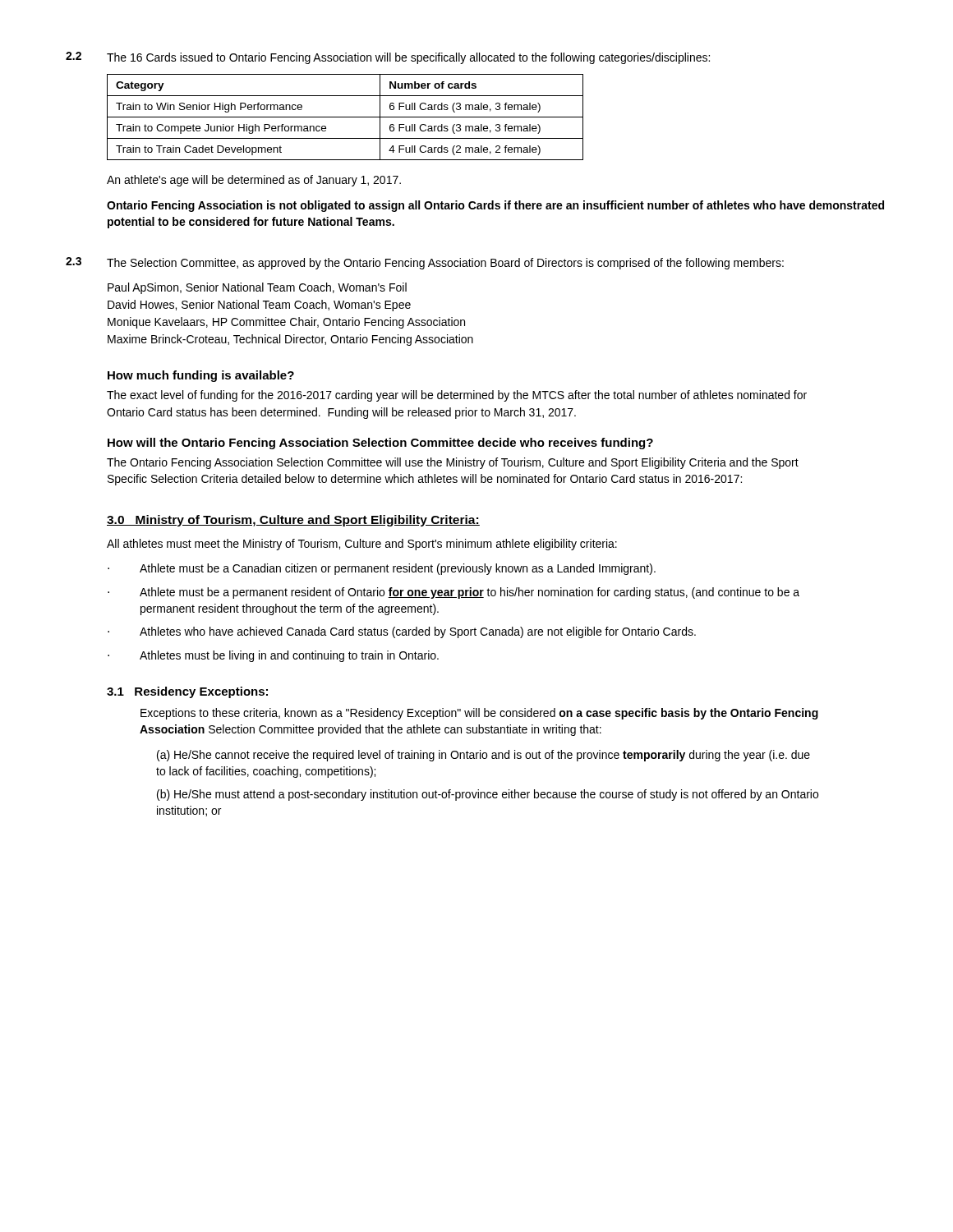
Task: Select the passage starting "All athletes must meet the"
Action: 362,543
